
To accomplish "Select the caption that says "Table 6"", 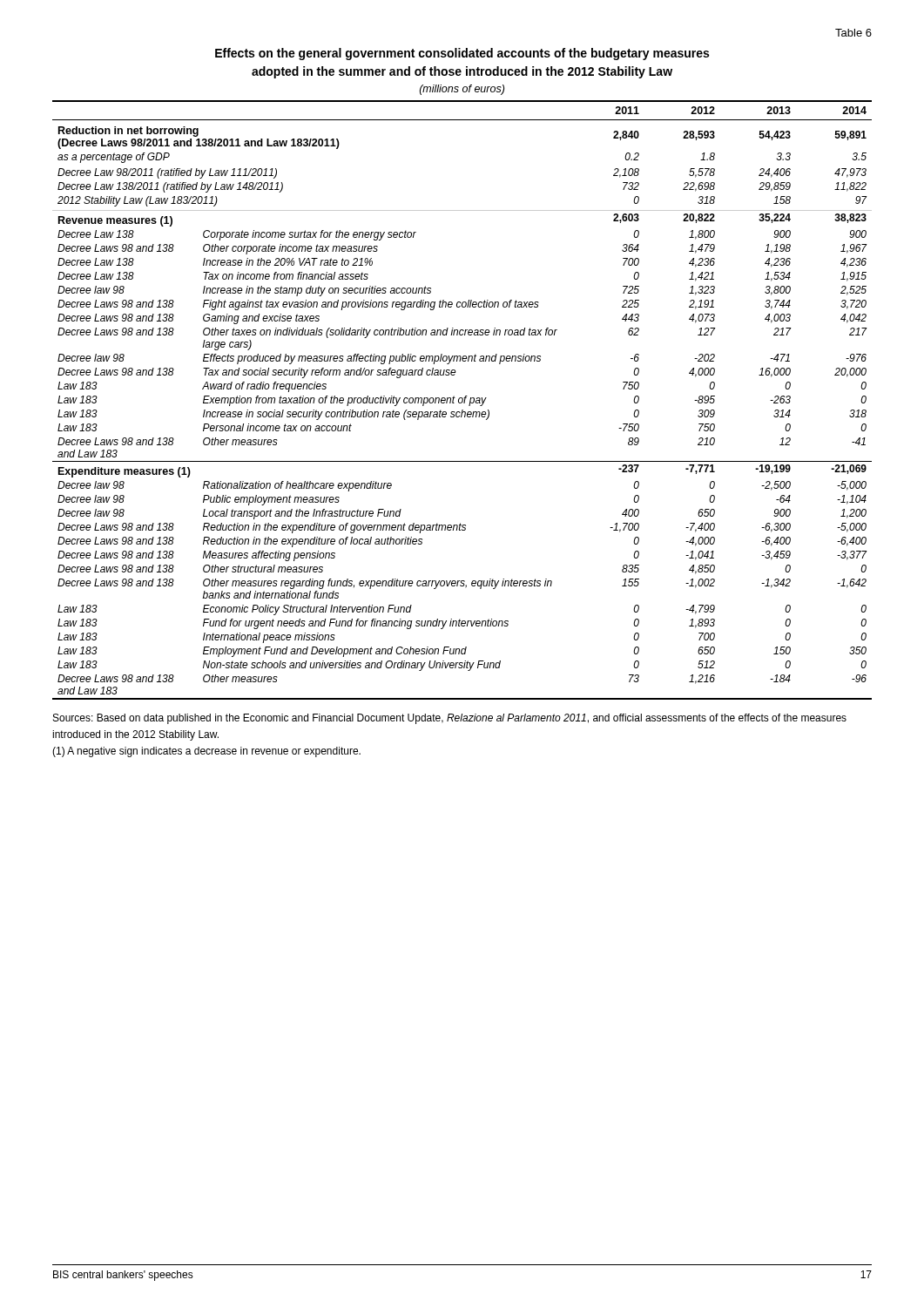I will (853, 33).
